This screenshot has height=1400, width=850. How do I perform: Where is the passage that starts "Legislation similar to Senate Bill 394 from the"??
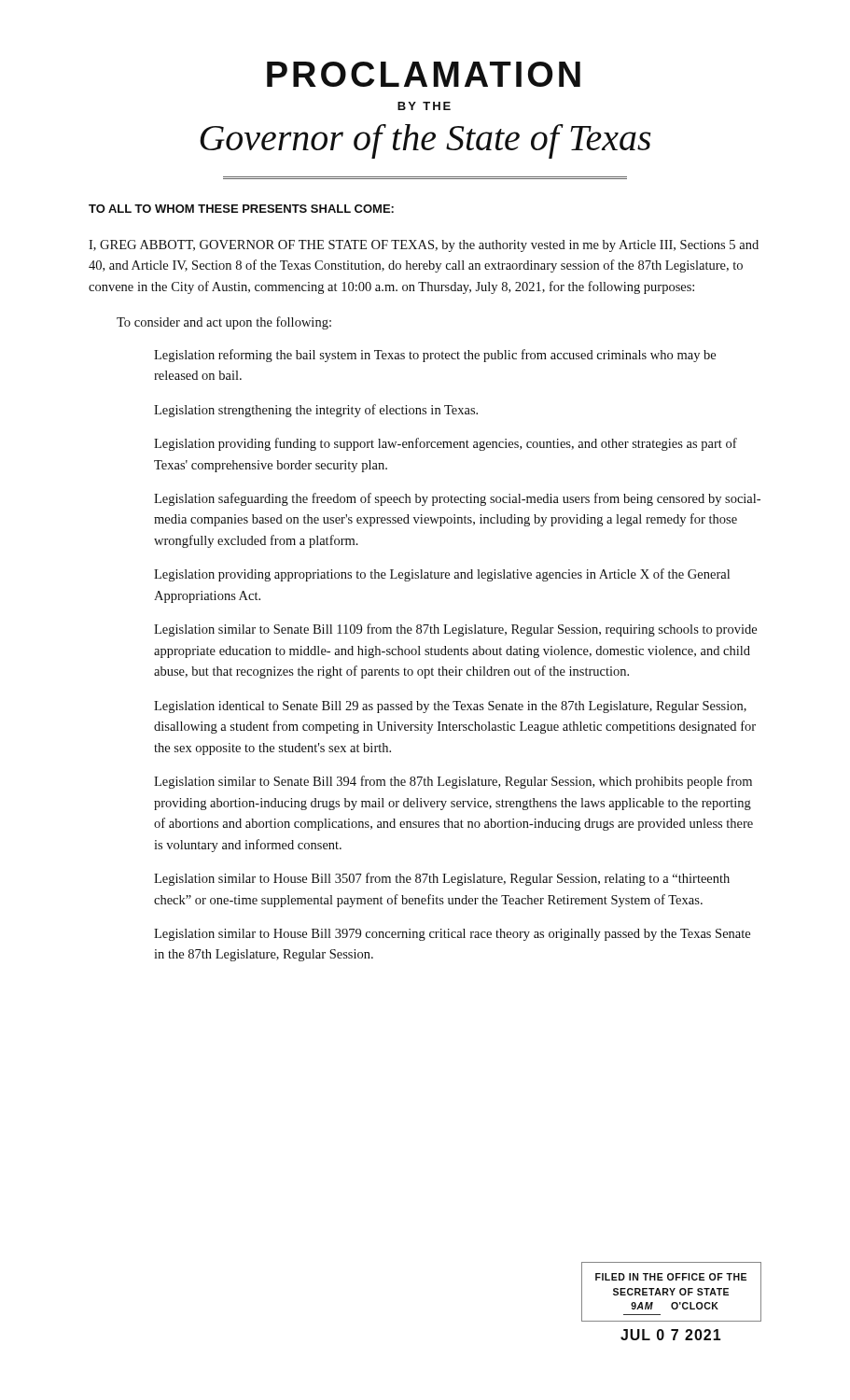[x=454, y=813]
